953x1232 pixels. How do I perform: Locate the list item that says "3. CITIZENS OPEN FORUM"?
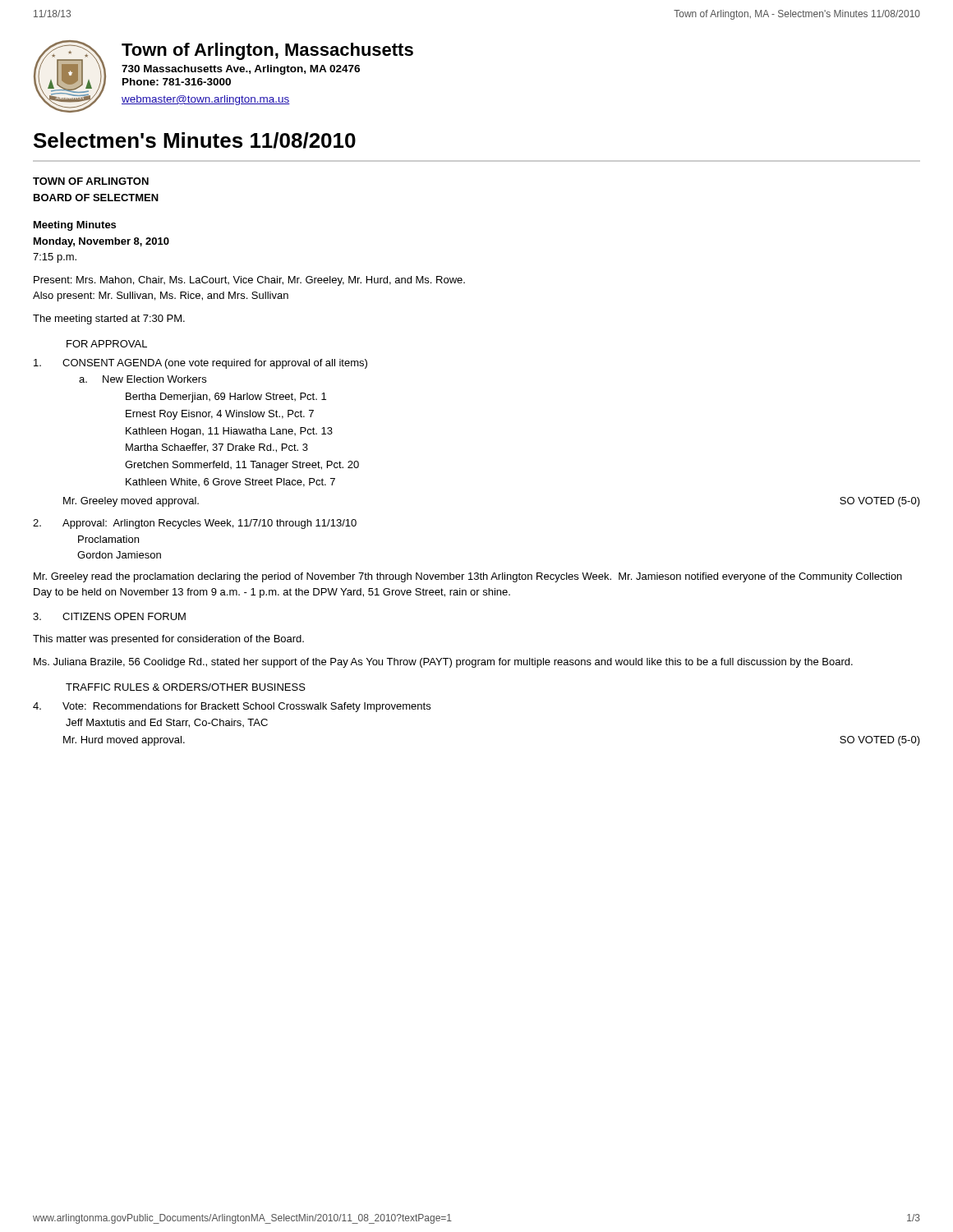click(x=109, y=616)
